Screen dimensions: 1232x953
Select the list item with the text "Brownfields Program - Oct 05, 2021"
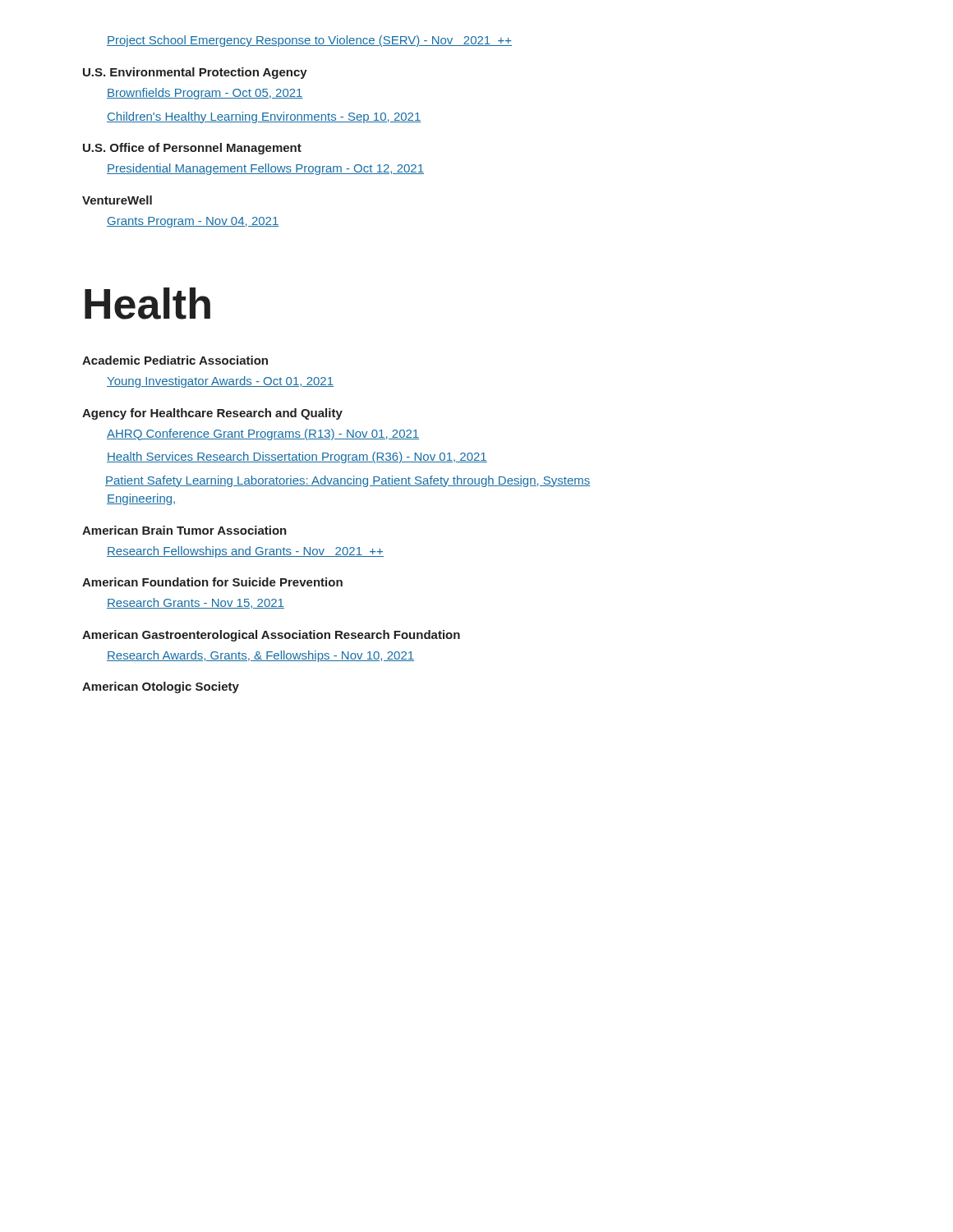pyautogui.click(x=205, y=92)
